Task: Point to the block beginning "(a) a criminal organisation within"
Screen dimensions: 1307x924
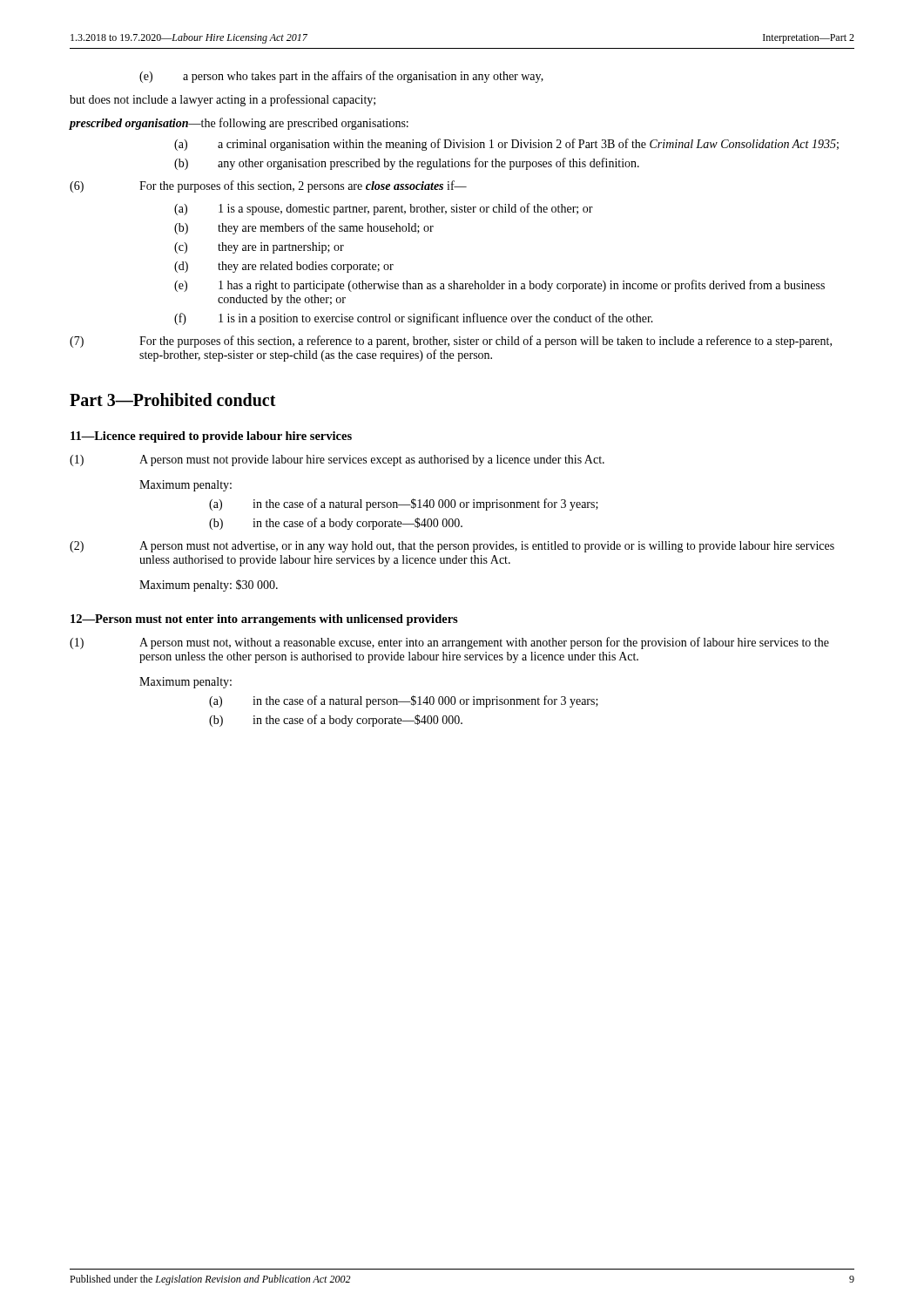Action: click(514, 145)
